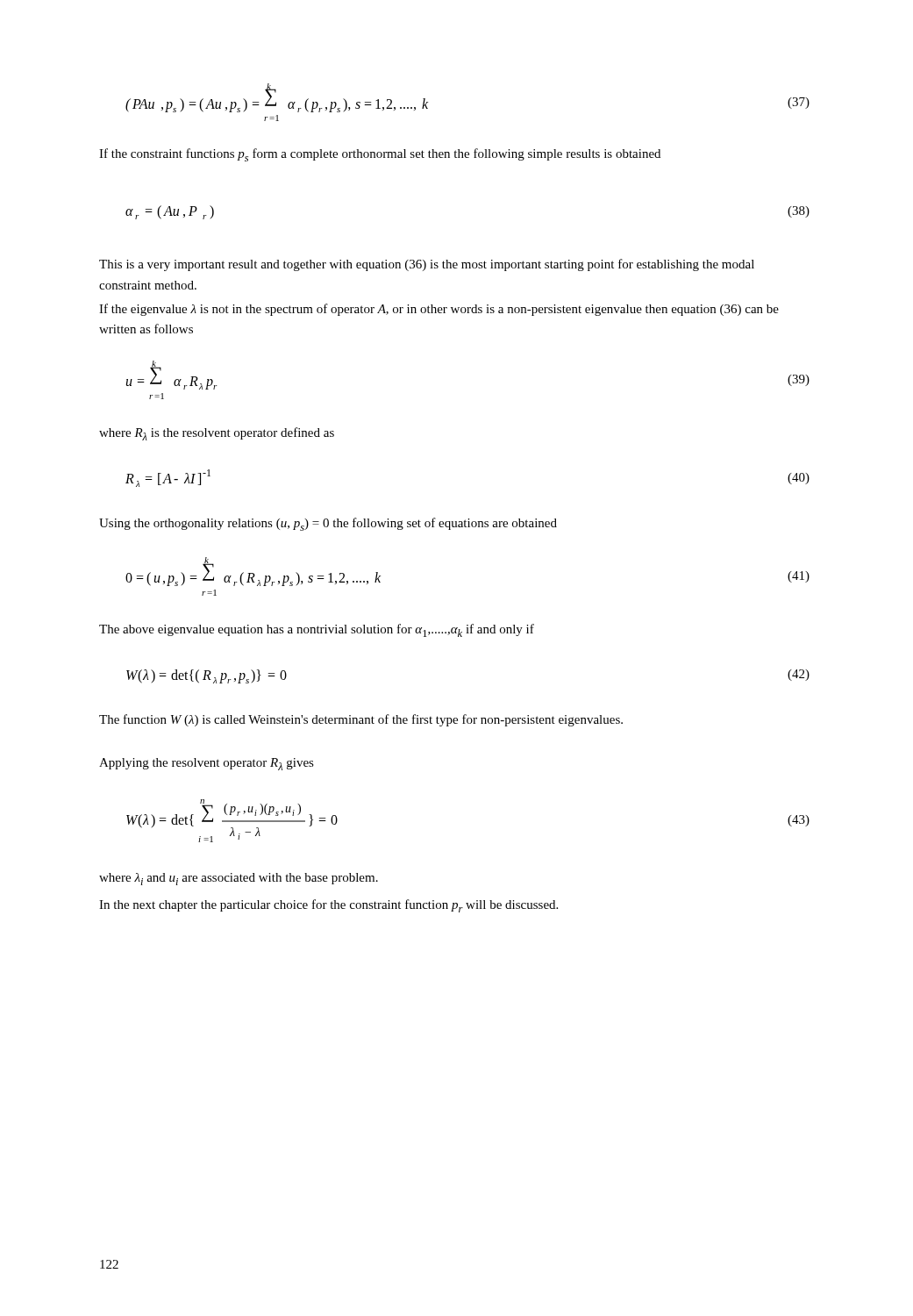Navigate to the text block starting "where λi and ui are associated"
This screenshot has width=913, height=1316.
239,879
